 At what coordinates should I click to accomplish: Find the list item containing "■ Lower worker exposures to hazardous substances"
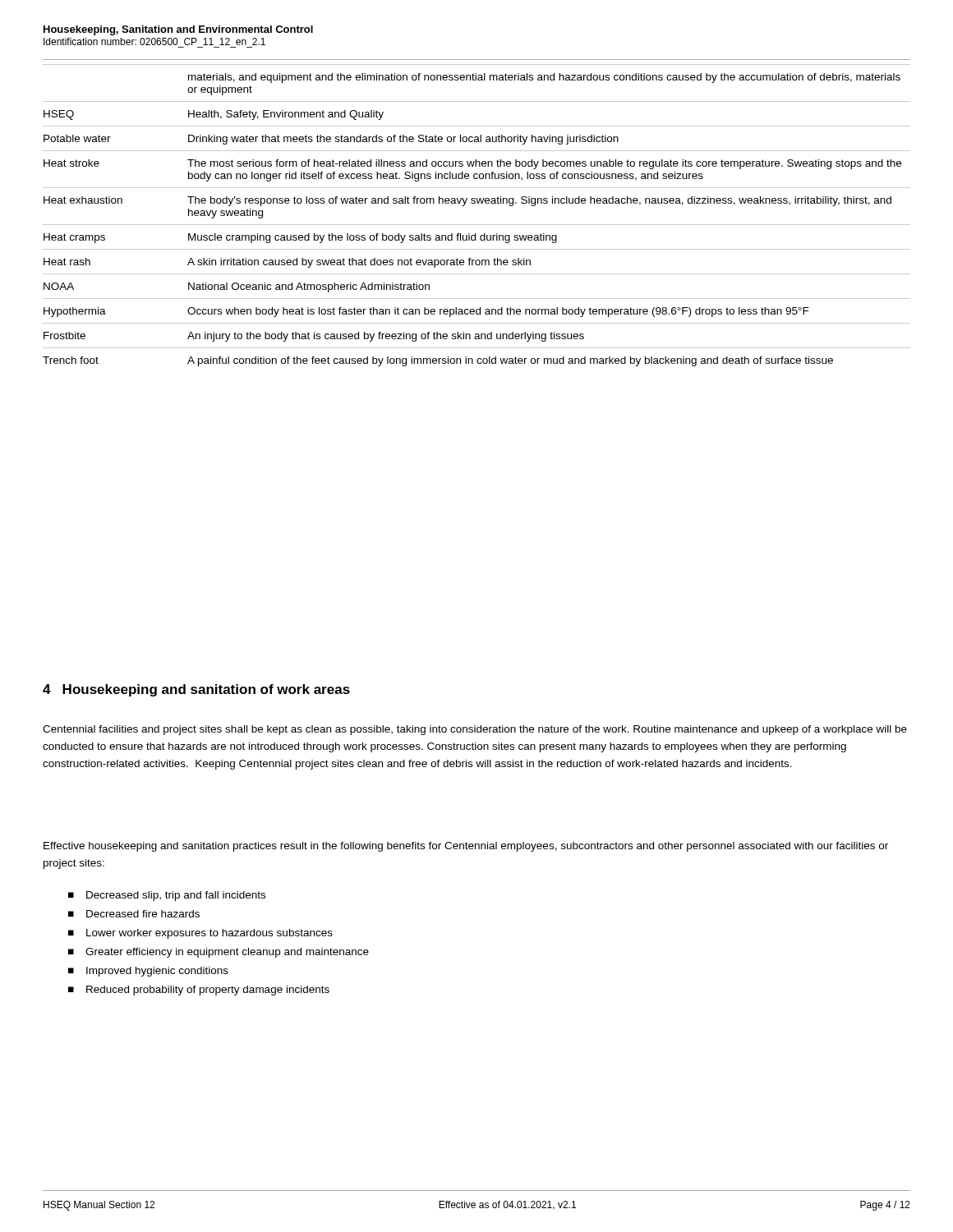click(200, 934)
